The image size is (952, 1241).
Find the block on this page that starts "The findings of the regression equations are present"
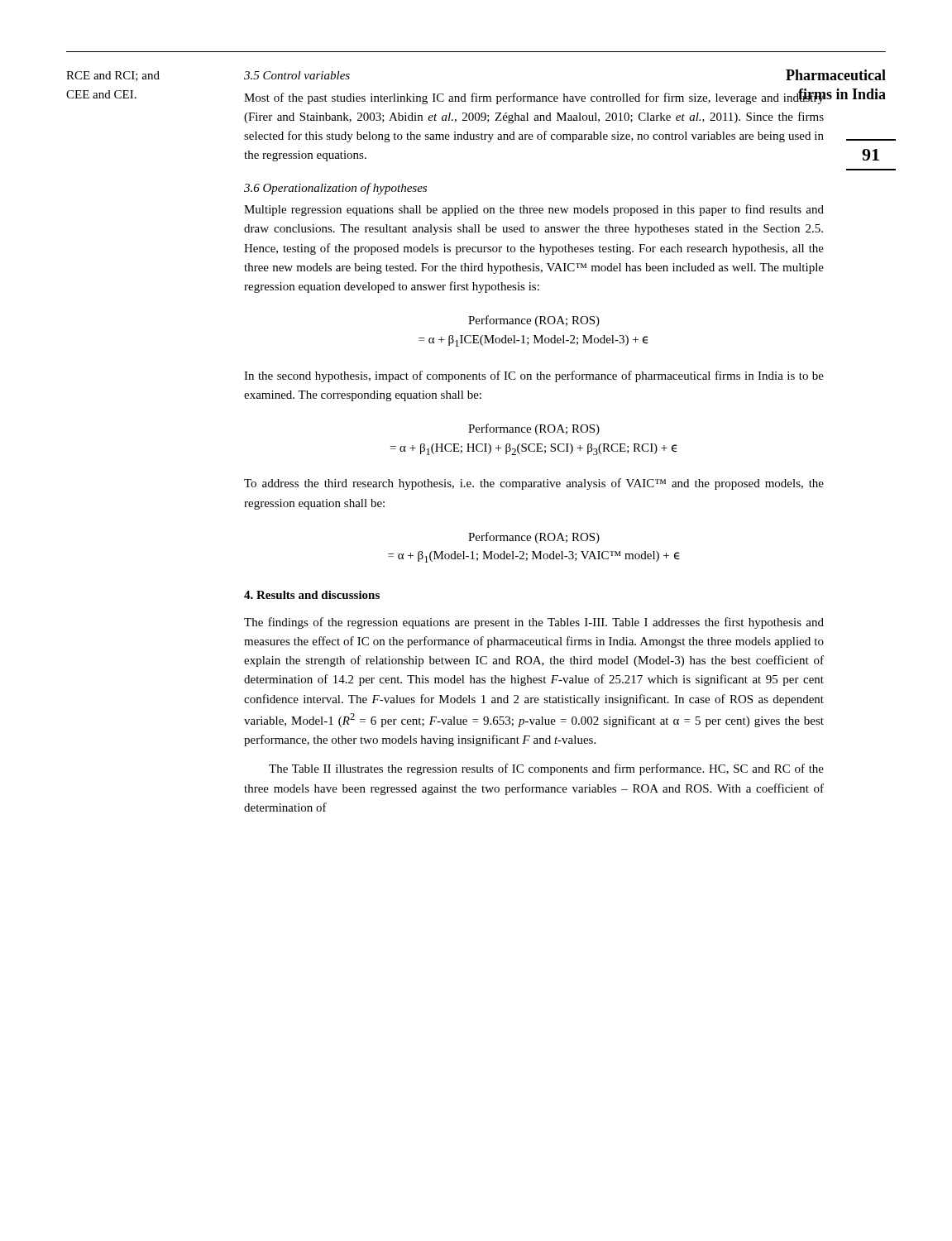[x=534, y=681]
